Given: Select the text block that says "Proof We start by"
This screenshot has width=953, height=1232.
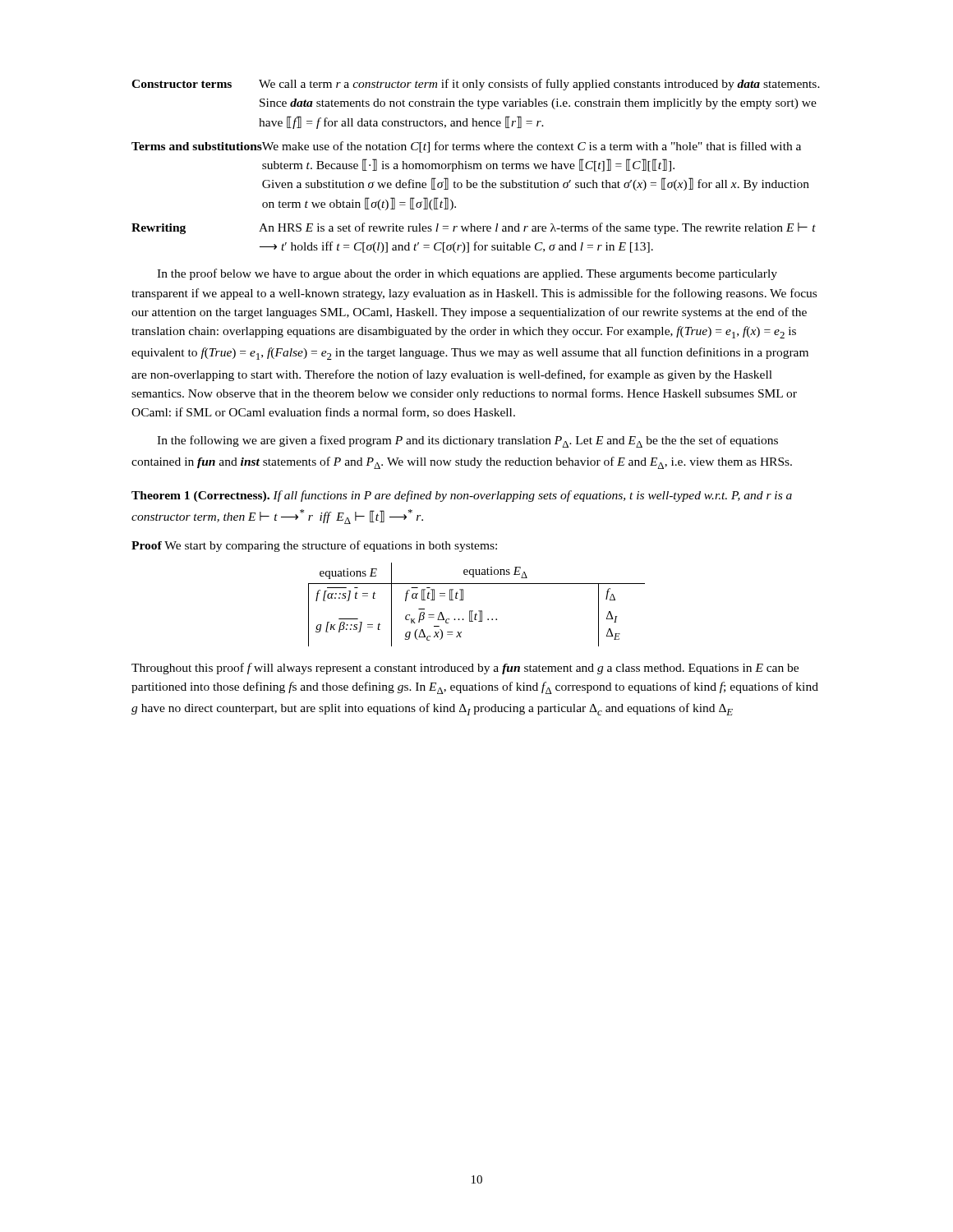Looking at the screenshot, I should 315,545.
